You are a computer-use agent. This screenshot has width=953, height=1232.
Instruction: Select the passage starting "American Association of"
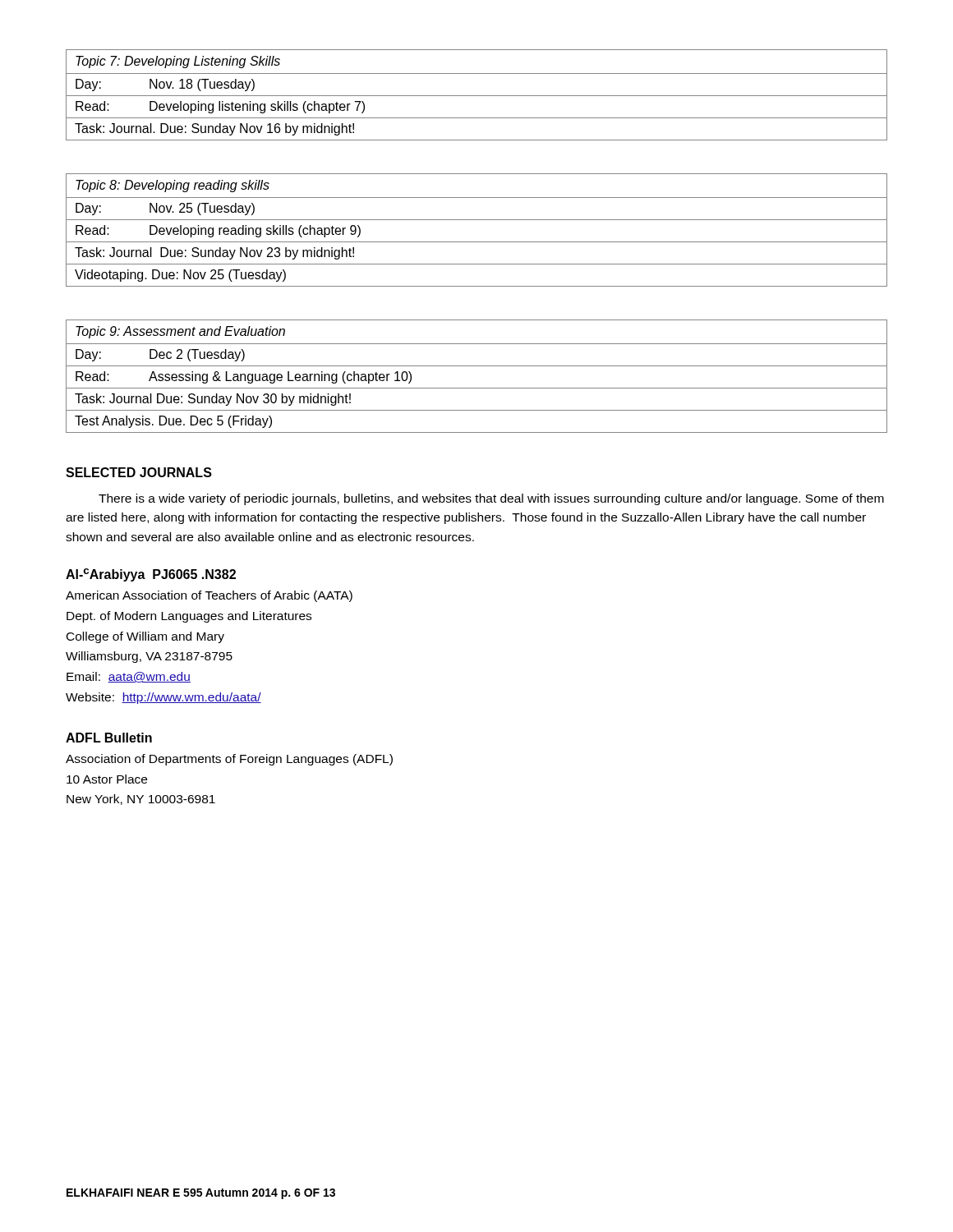209,646
